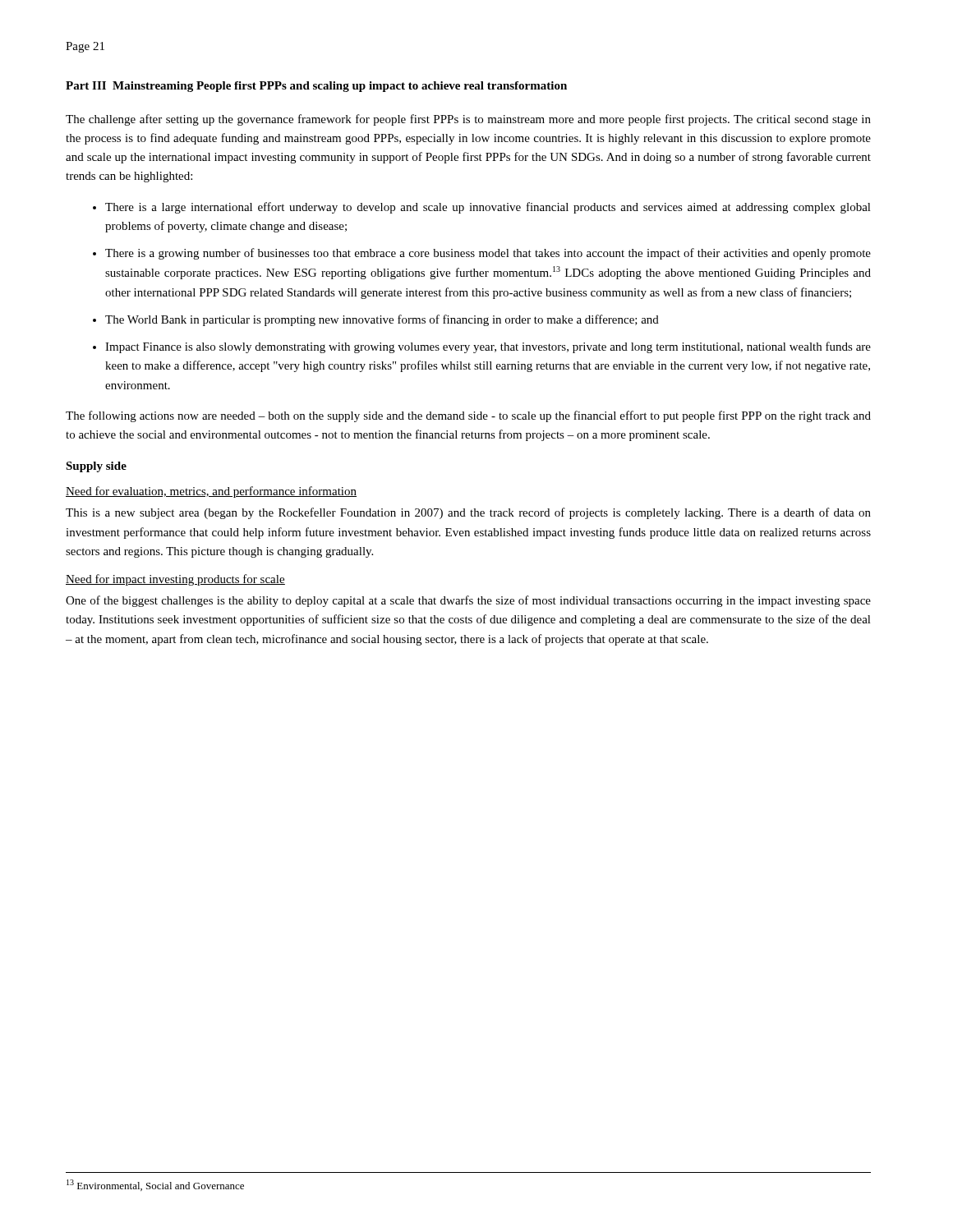Locate the passage starting "There is a growing number of"
Screen dimensions: 1232x953
488,272
